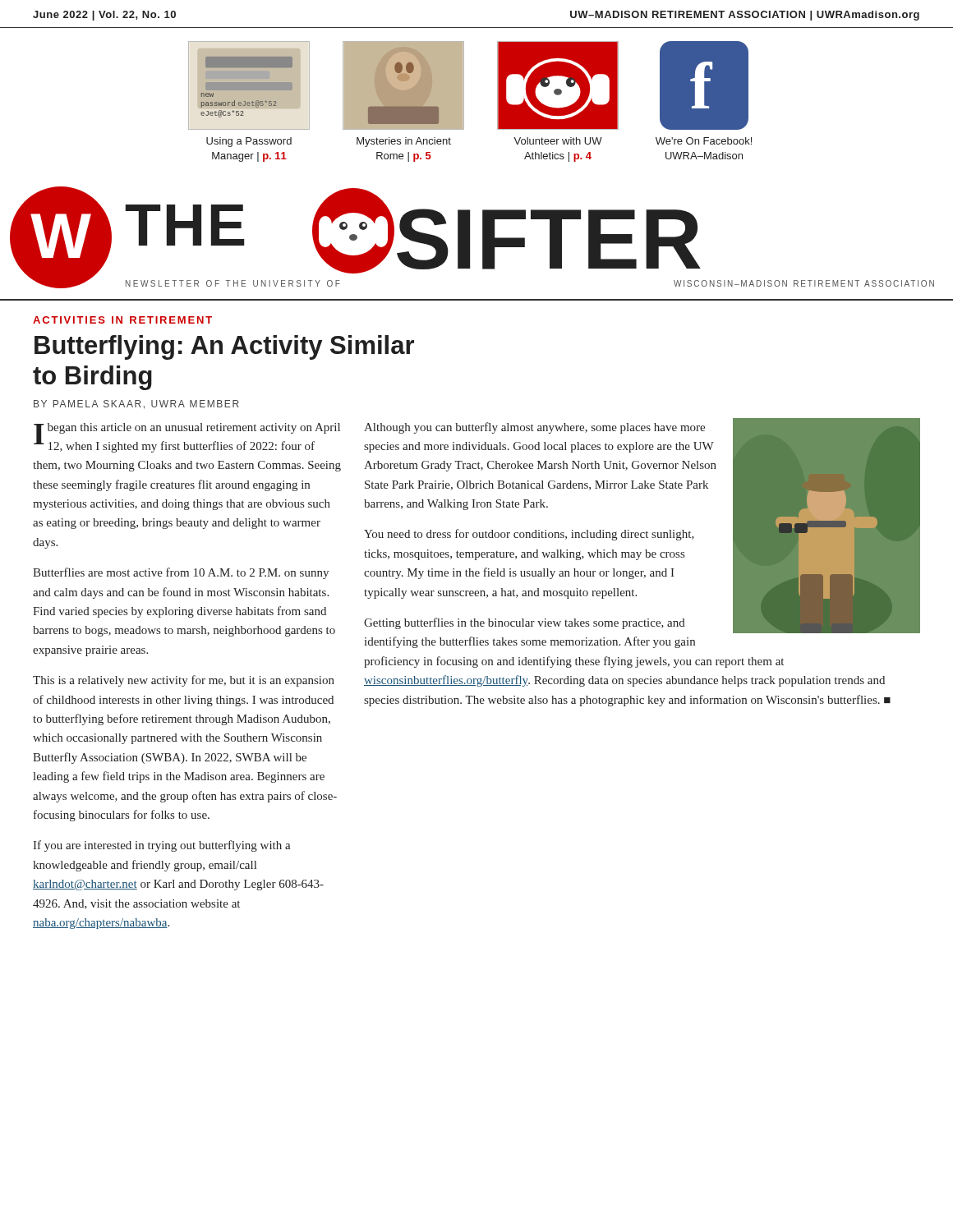
Task: Point to the block beginning "Getting butterflies in"
Action: 627,661
